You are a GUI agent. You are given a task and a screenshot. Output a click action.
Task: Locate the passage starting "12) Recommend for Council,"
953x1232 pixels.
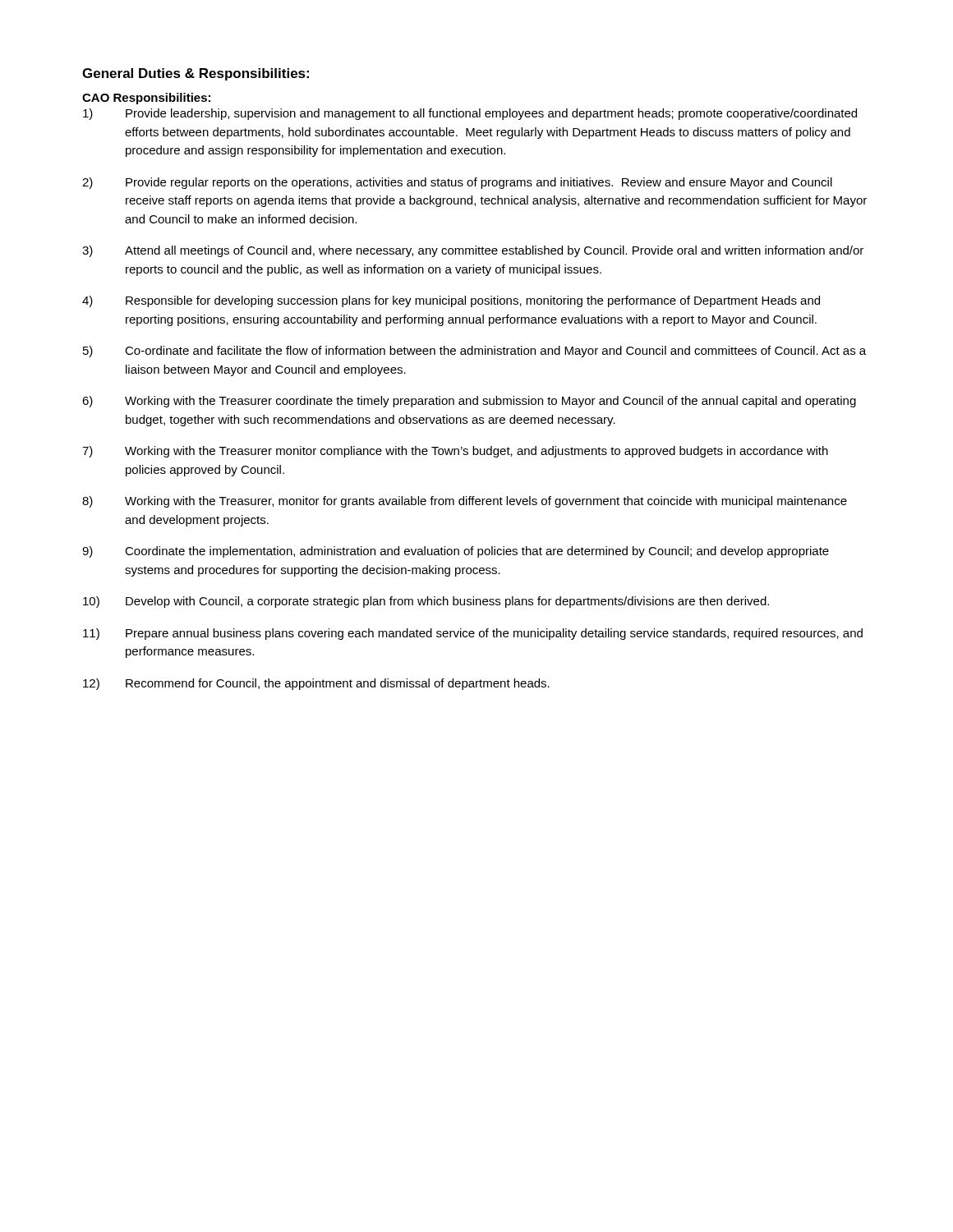pyautogui.click(x=476, y=683)
